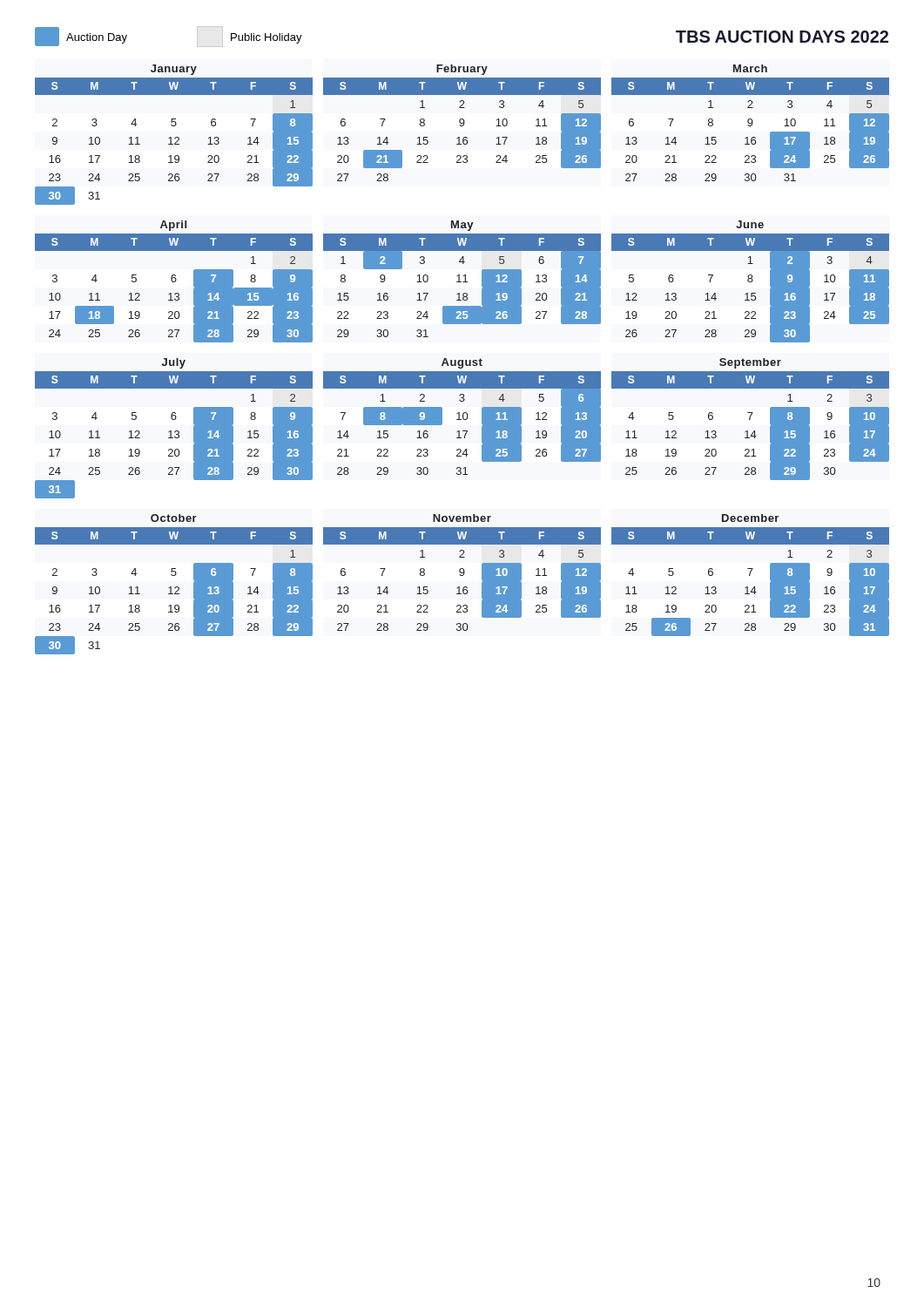Image resolution: width=924 pixels, height=1307 pixels.
Task: Find the table that mentions "June"
Action: point(750,279)
